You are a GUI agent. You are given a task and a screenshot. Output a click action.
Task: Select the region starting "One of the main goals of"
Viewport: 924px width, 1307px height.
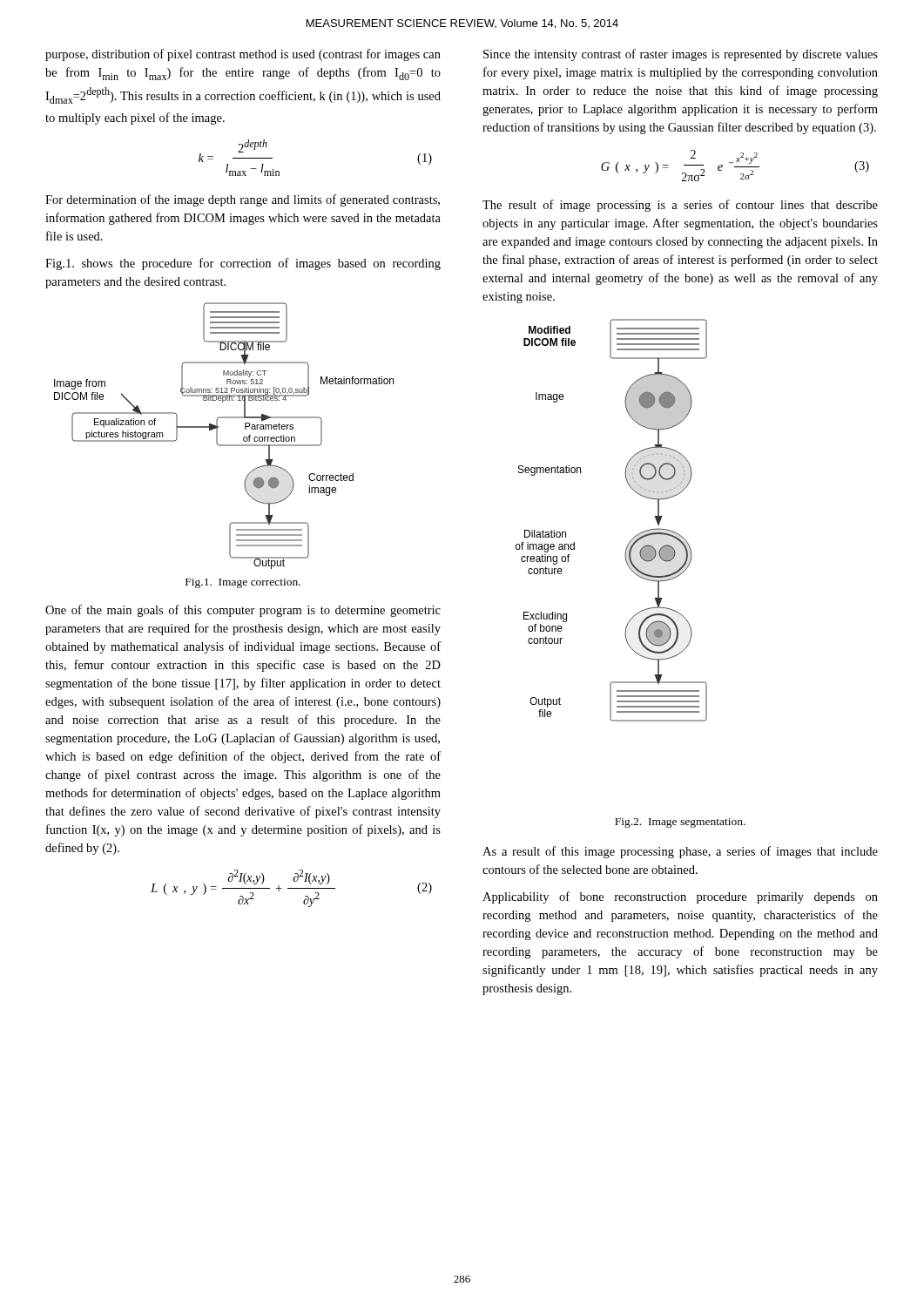point(243,729)
